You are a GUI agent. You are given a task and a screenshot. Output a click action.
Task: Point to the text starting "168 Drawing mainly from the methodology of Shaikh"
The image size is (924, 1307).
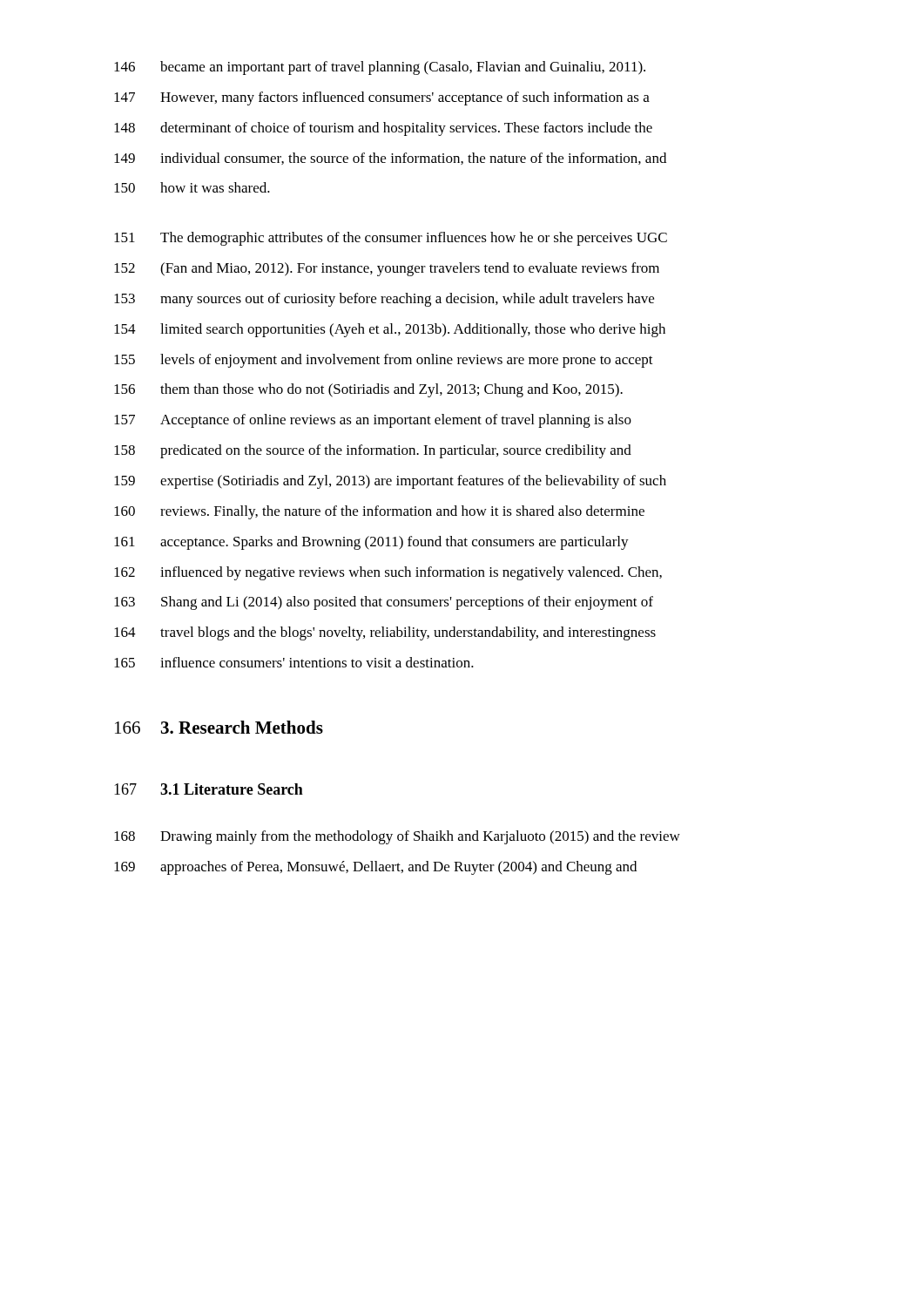[479, 852]
